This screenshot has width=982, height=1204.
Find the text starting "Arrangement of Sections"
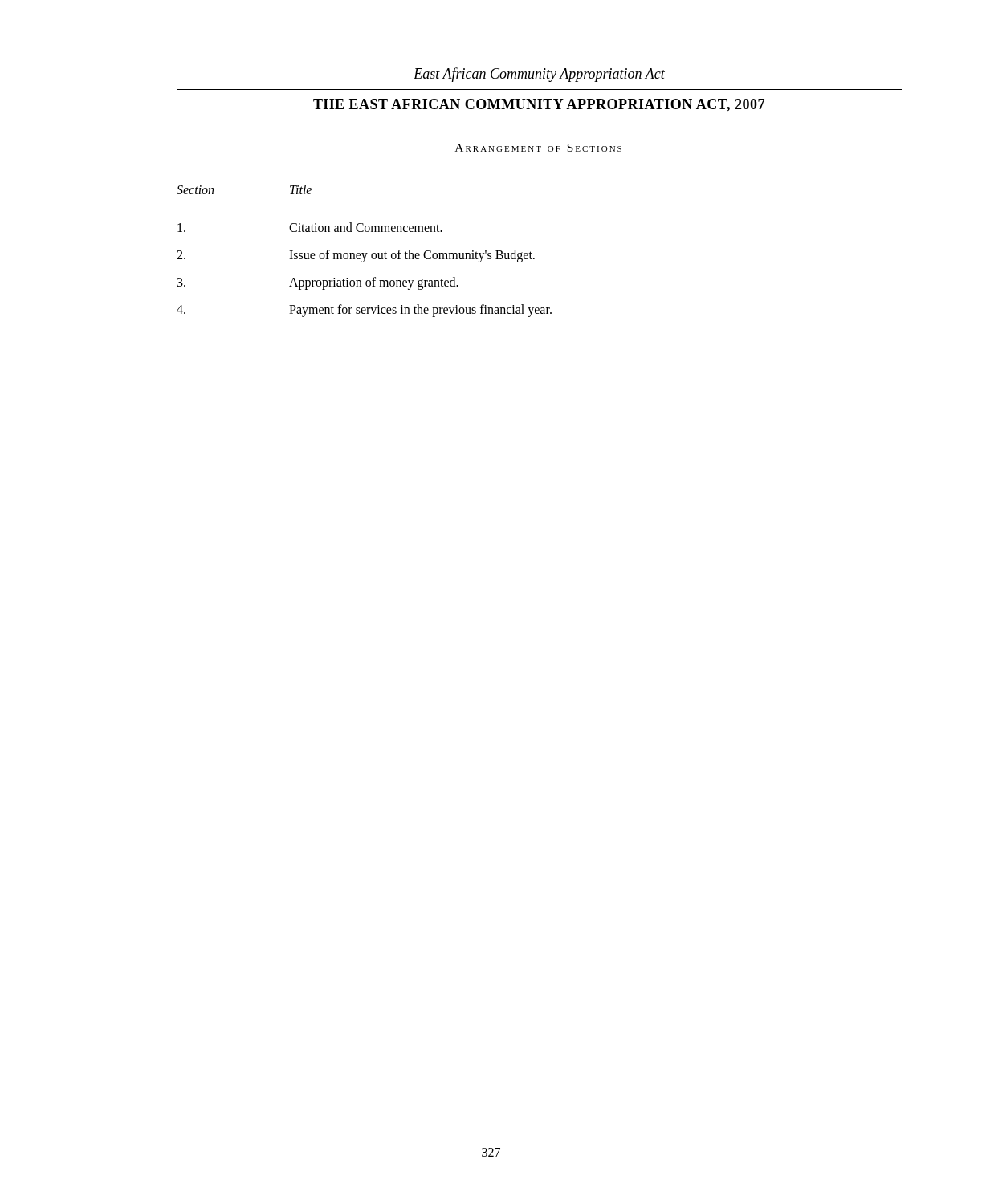[539, 147]
